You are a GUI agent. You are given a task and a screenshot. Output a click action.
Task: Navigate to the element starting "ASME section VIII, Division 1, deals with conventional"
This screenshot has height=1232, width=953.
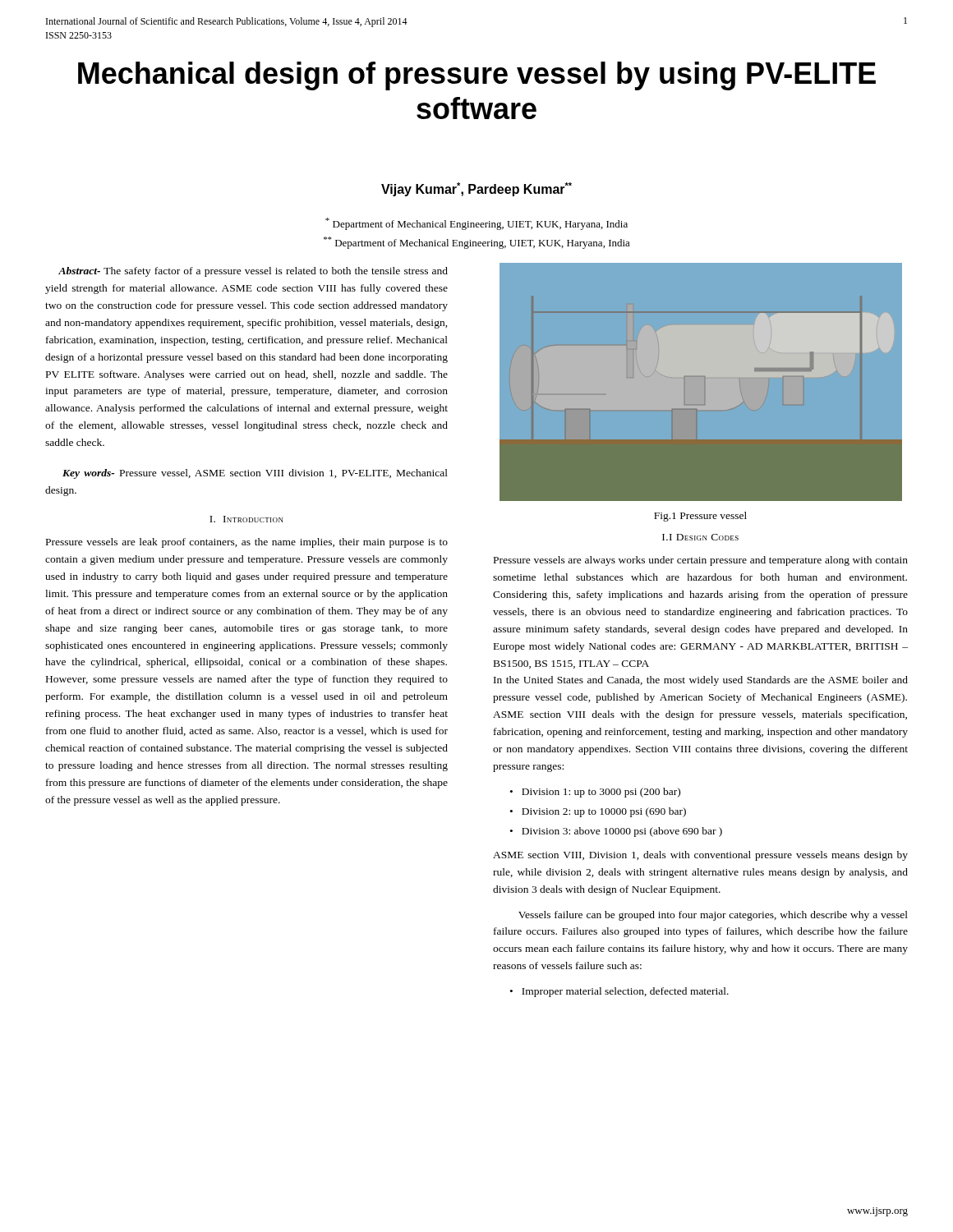(700, 872)
